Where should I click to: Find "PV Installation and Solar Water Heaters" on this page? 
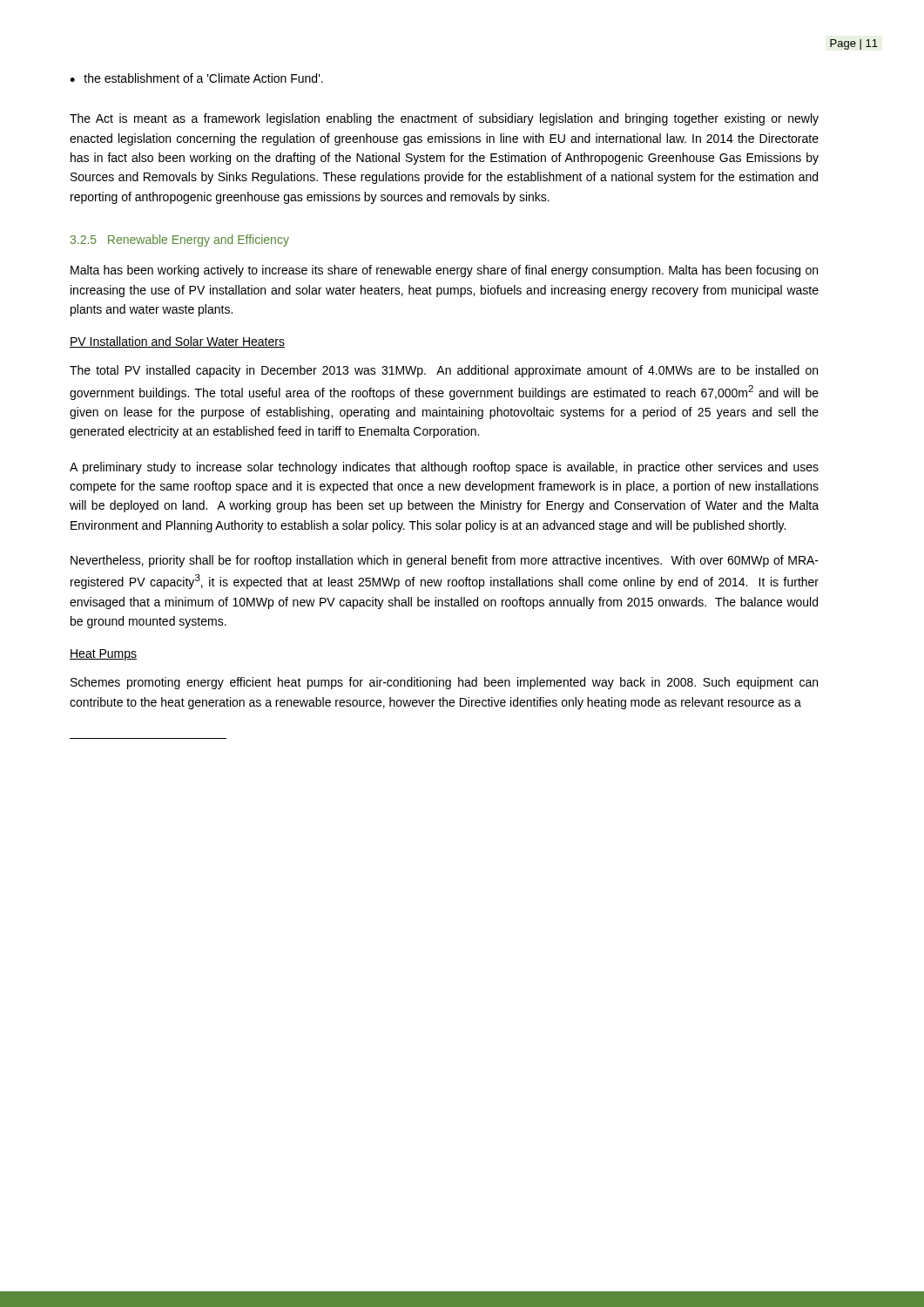click(177, 342)
